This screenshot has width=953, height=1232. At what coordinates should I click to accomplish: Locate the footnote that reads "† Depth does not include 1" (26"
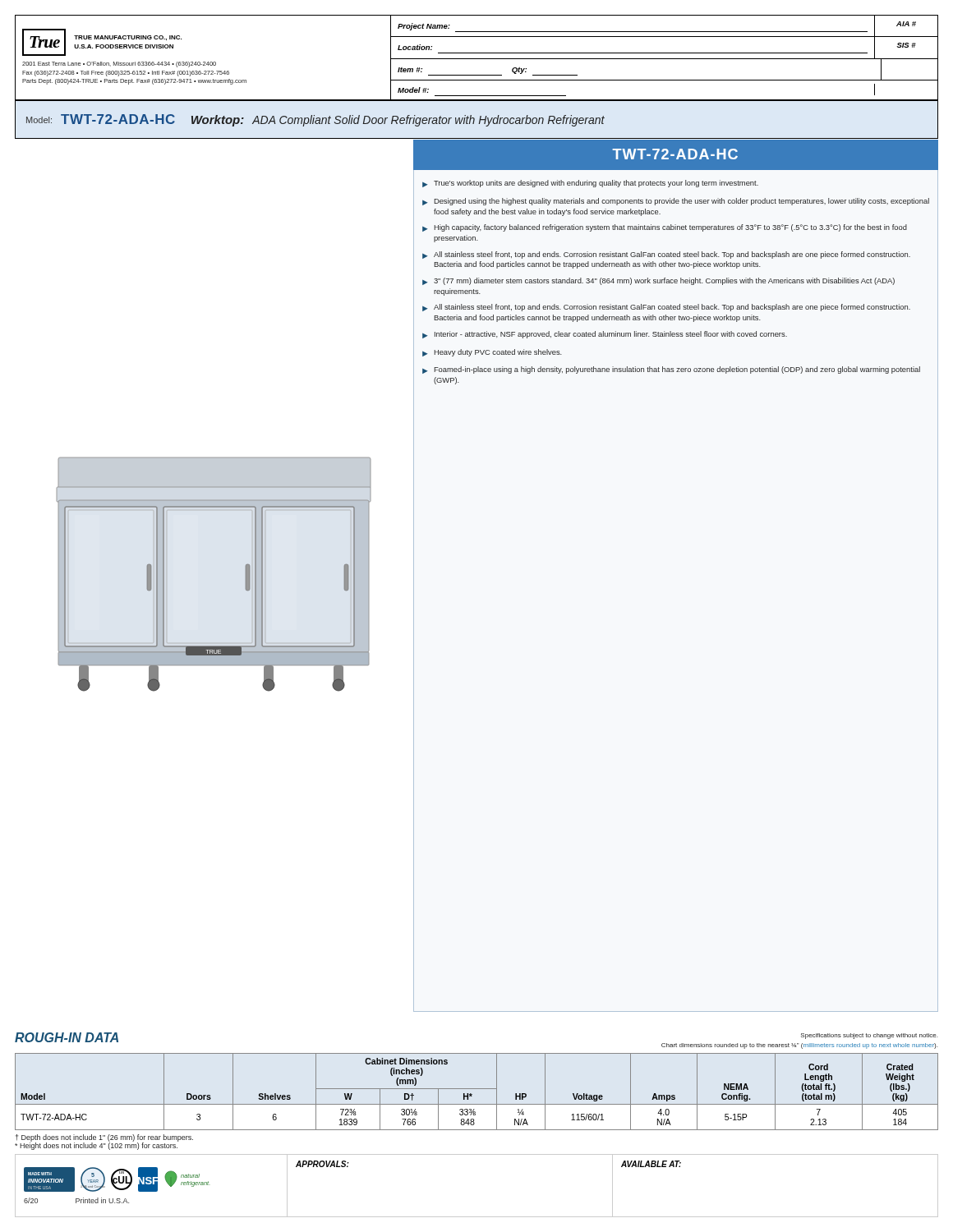pos(104,1142)
